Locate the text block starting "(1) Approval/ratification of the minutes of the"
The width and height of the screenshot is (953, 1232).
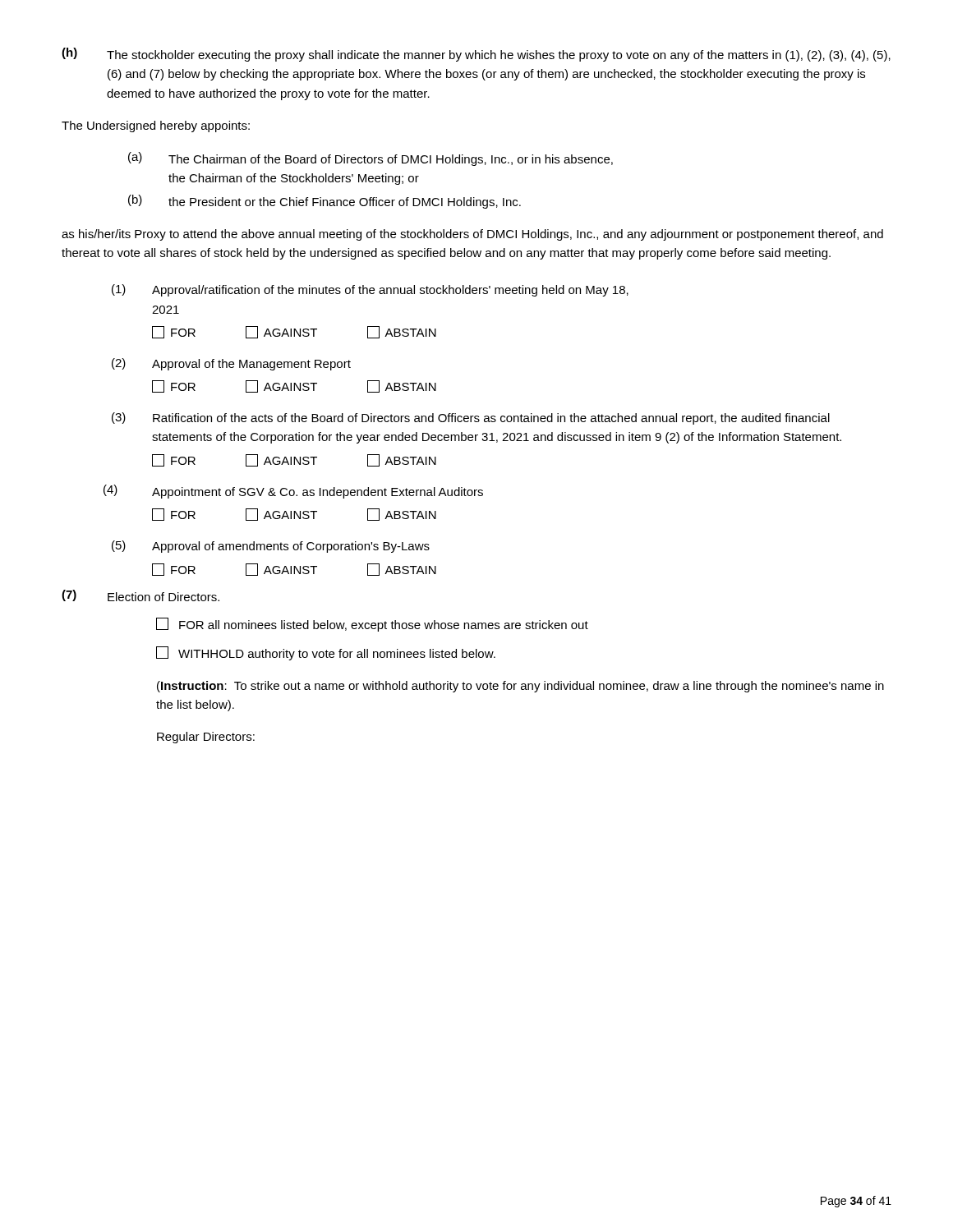tap(501, 299)
